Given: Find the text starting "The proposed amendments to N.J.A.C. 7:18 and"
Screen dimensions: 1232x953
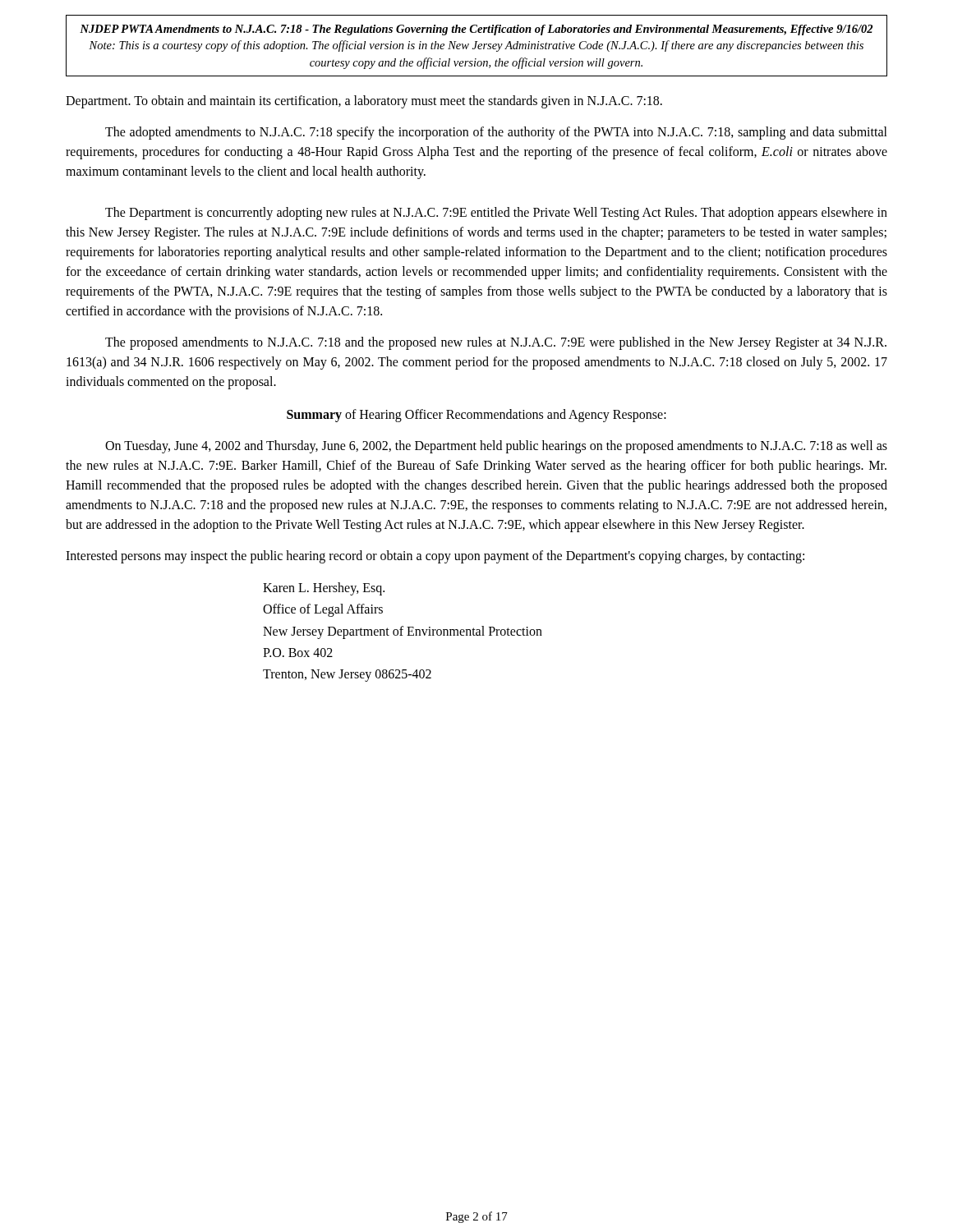Looking at the screenshot, I should tap(476, 362).
